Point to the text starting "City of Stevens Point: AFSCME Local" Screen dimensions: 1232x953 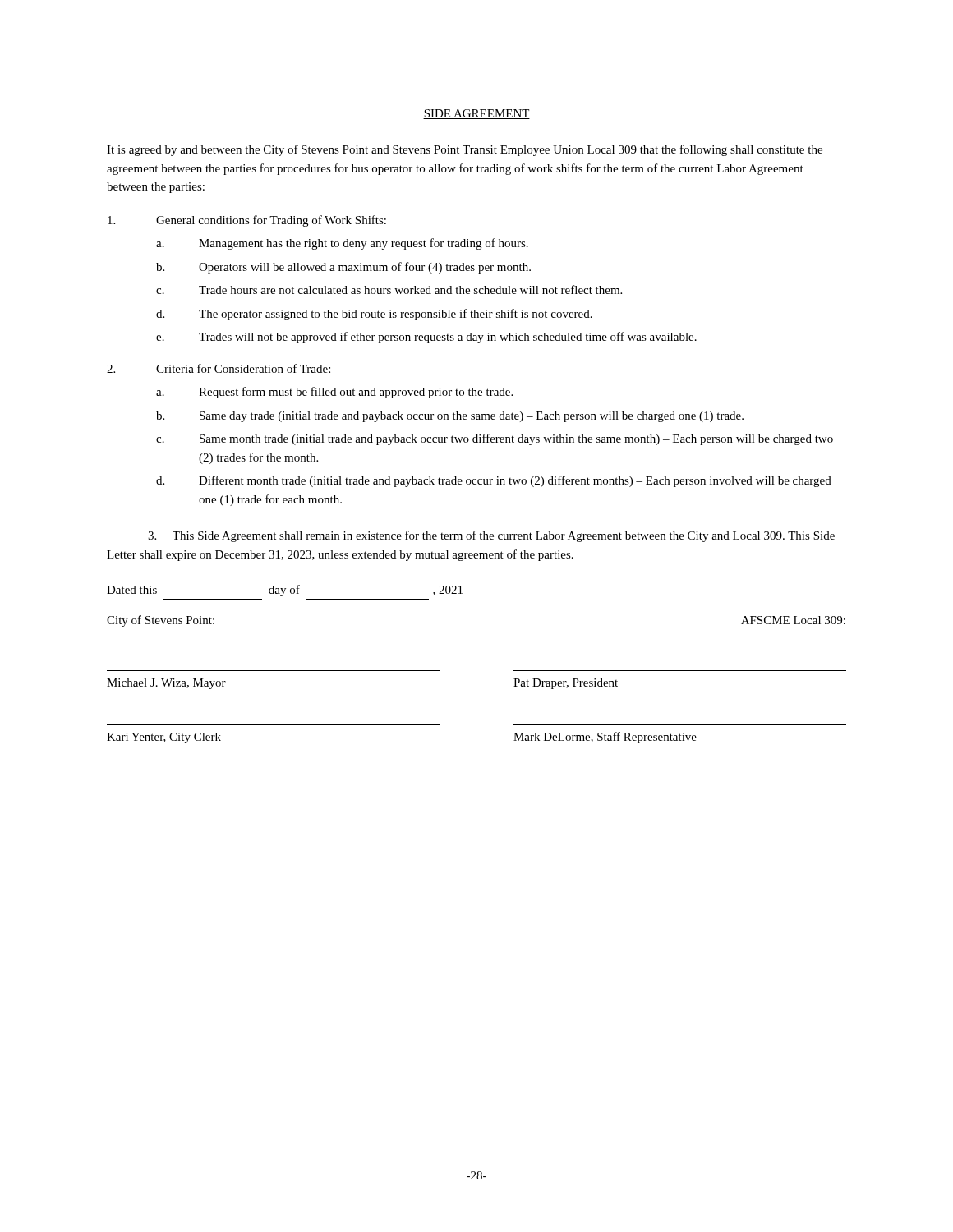coord(160,621)
